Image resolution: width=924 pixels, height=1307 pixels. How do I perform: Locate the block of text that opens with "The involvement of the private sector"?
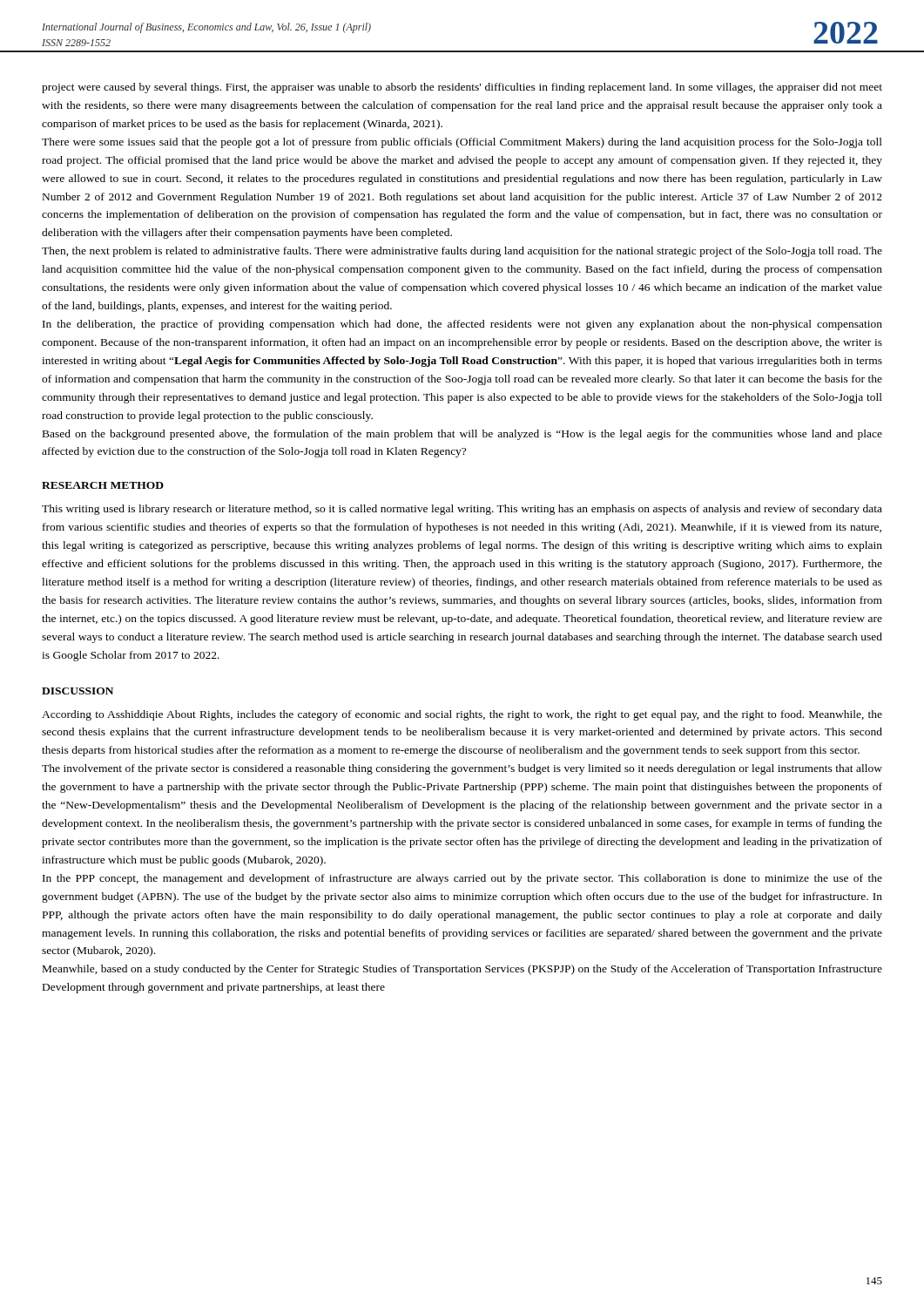coord(462,815)
